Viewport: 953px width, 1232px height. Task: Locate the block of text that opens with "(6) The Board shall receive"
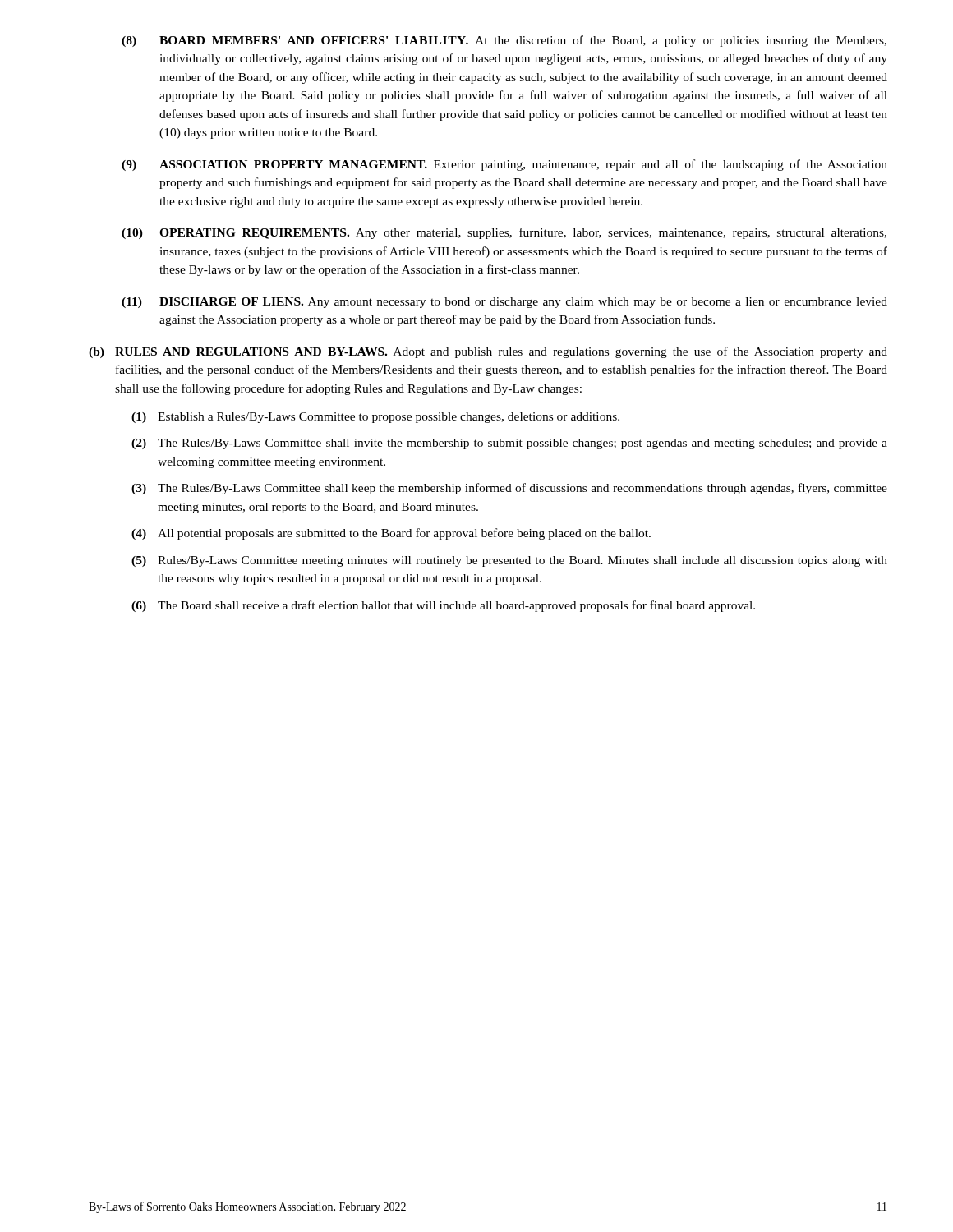[x=509, y=605]
